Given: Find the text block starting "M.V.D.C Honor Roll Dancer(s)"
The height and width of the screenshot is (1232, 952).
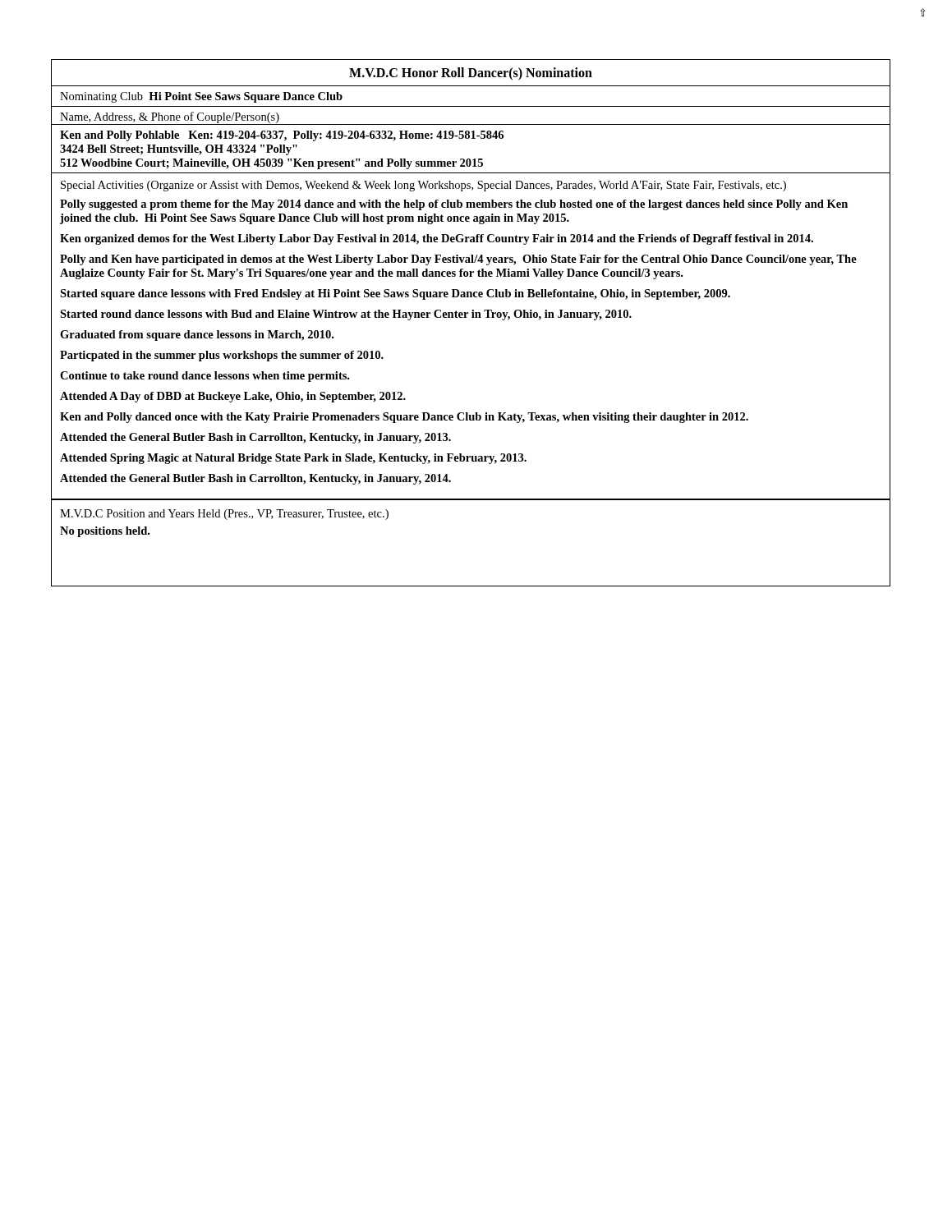Looking at the screenshot, I should (x=471, y=73).
